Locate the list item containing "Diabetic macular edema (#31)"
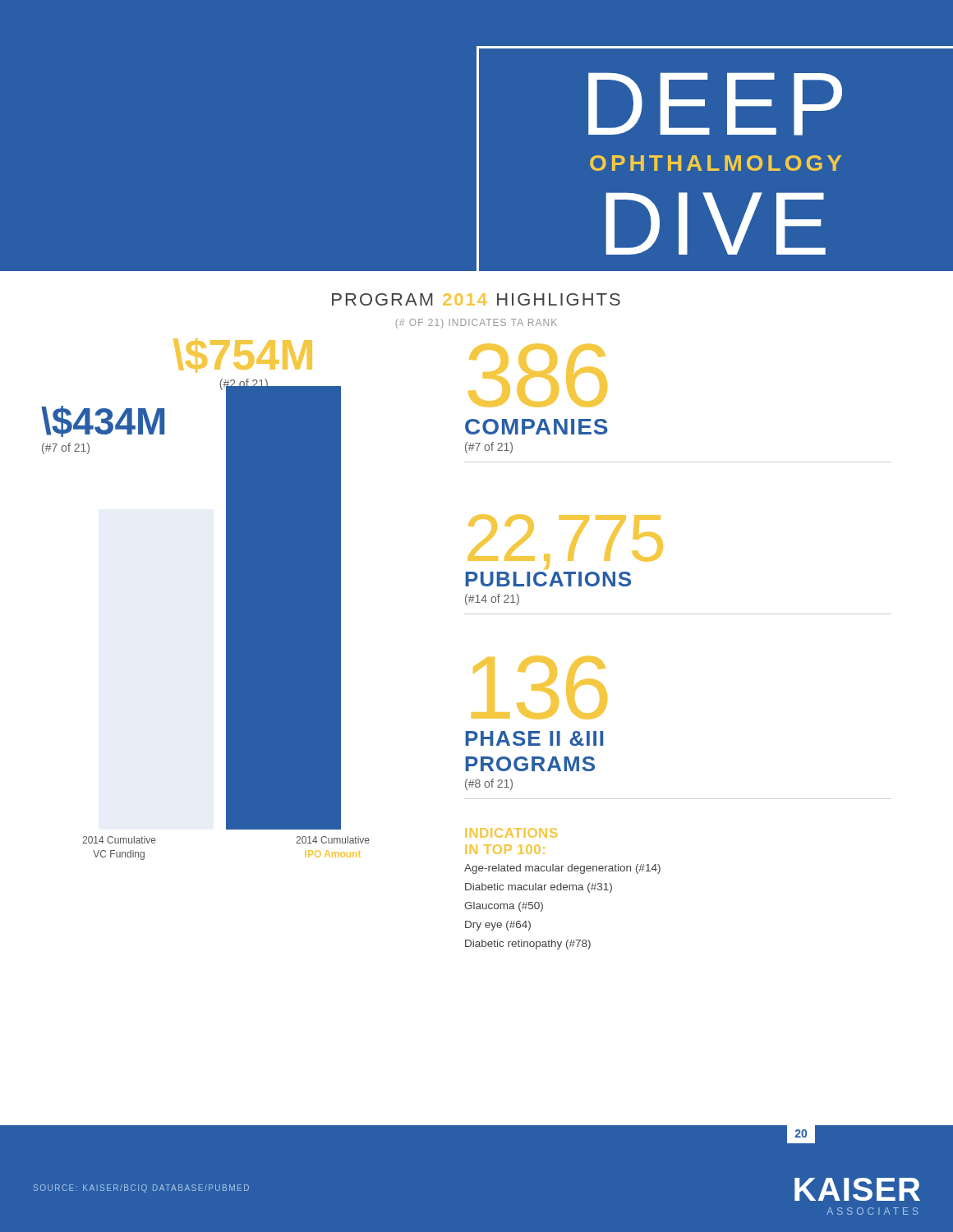The width and height of the screenshot is (953, 1232). [538, 886]
